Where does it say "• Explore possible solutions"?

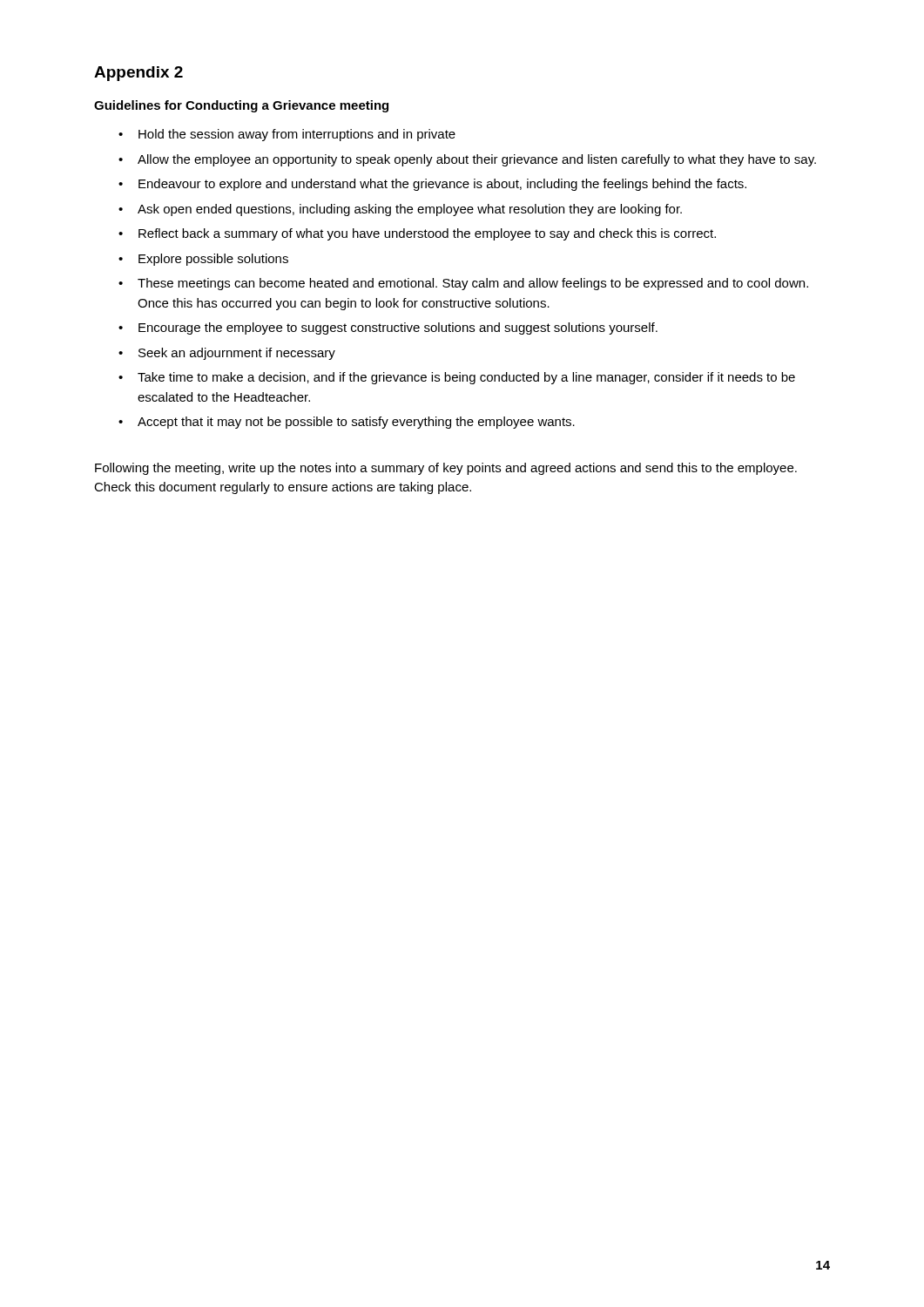click(x=203, y=260)
